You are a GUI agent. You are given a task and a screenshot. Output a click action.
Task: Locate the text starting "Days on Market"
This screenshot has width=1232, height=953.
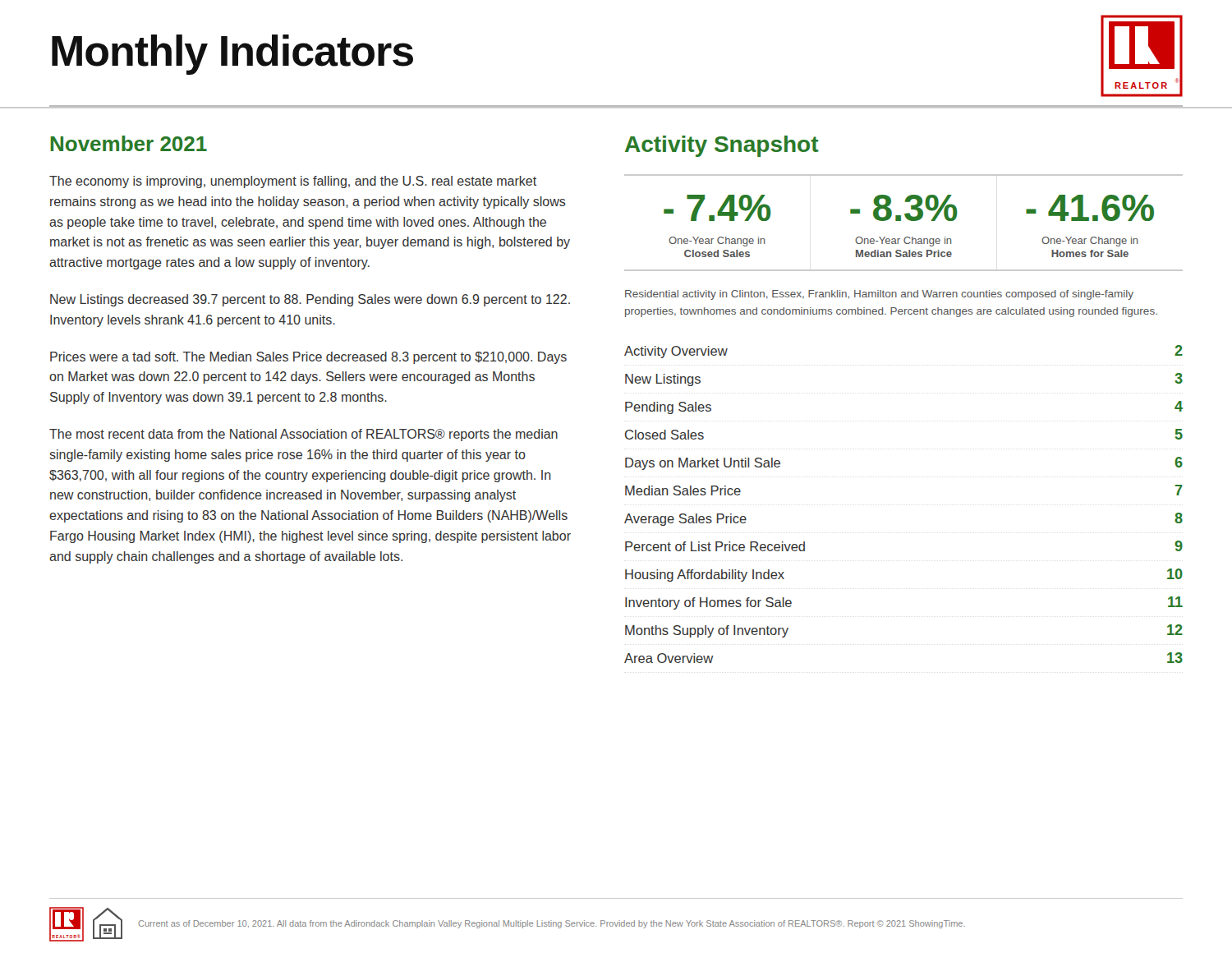(x=708, y=463)
